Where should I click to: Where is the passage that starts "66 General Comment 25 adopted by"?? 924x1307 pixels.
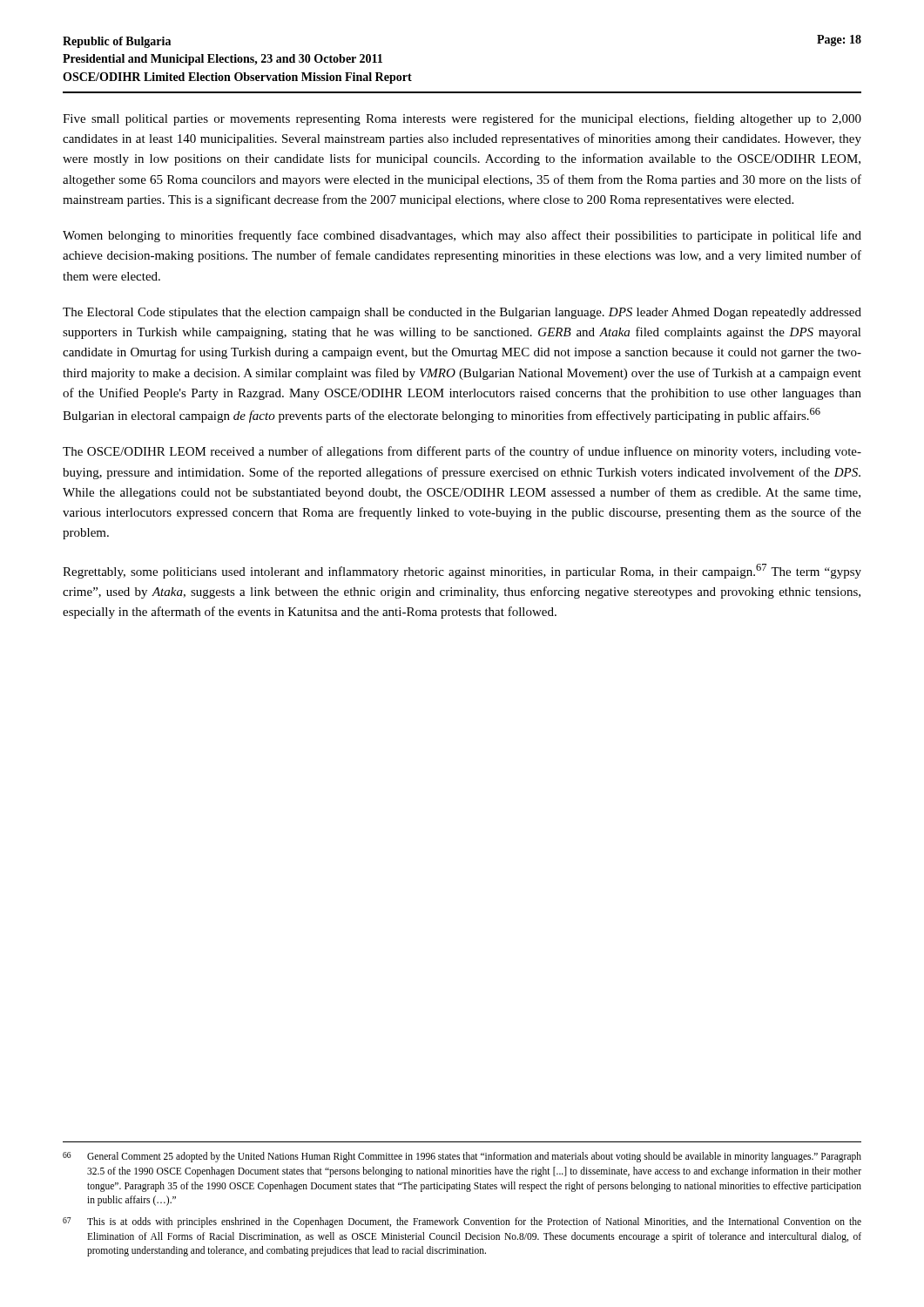pyautogui.click(x=462, y=1179)
